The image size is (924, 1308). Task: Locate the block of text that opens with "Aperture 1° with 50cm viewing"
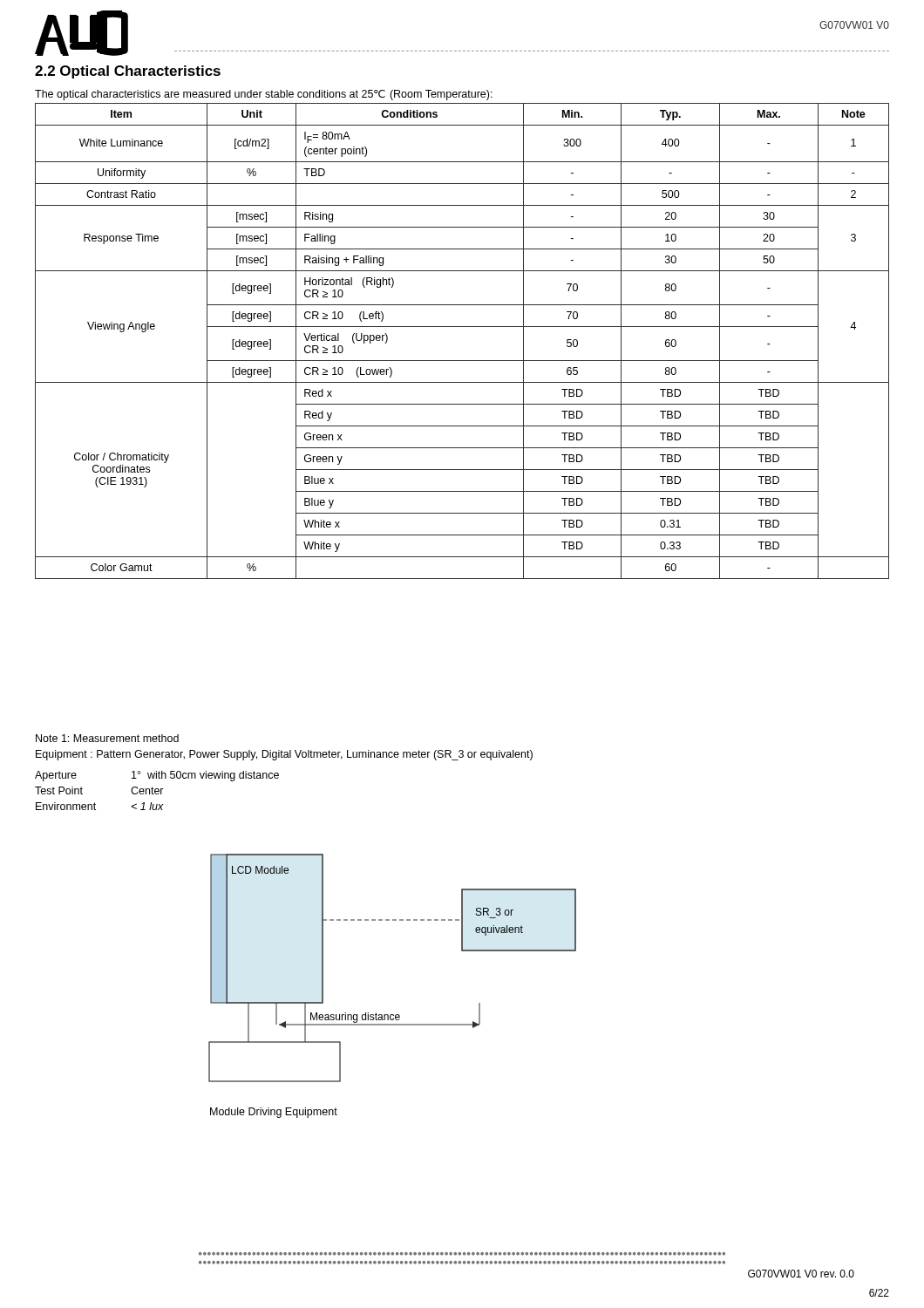(157, 775)
